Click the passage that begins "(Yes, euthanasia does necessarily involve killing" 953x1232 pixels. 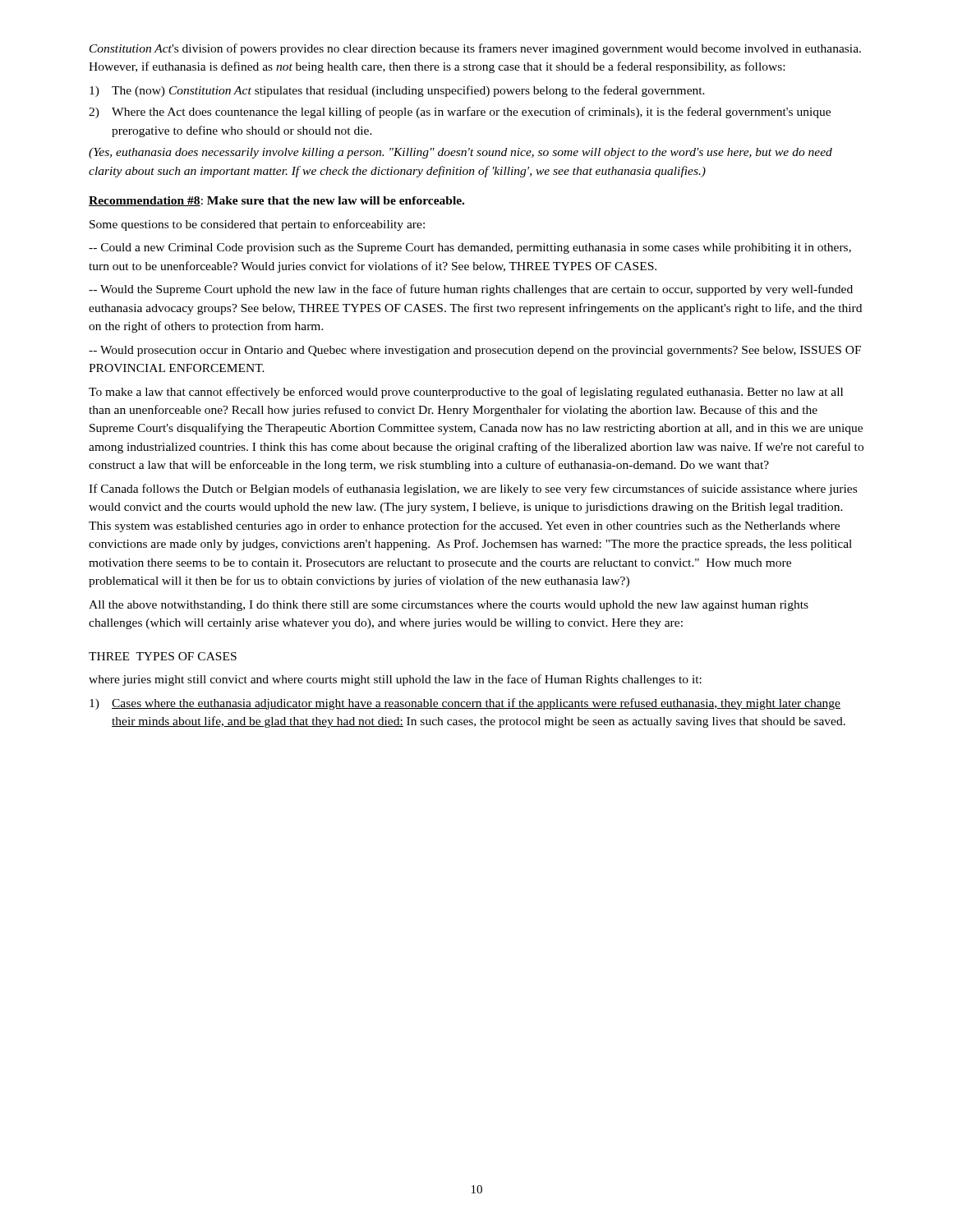[x=476, y=162]
